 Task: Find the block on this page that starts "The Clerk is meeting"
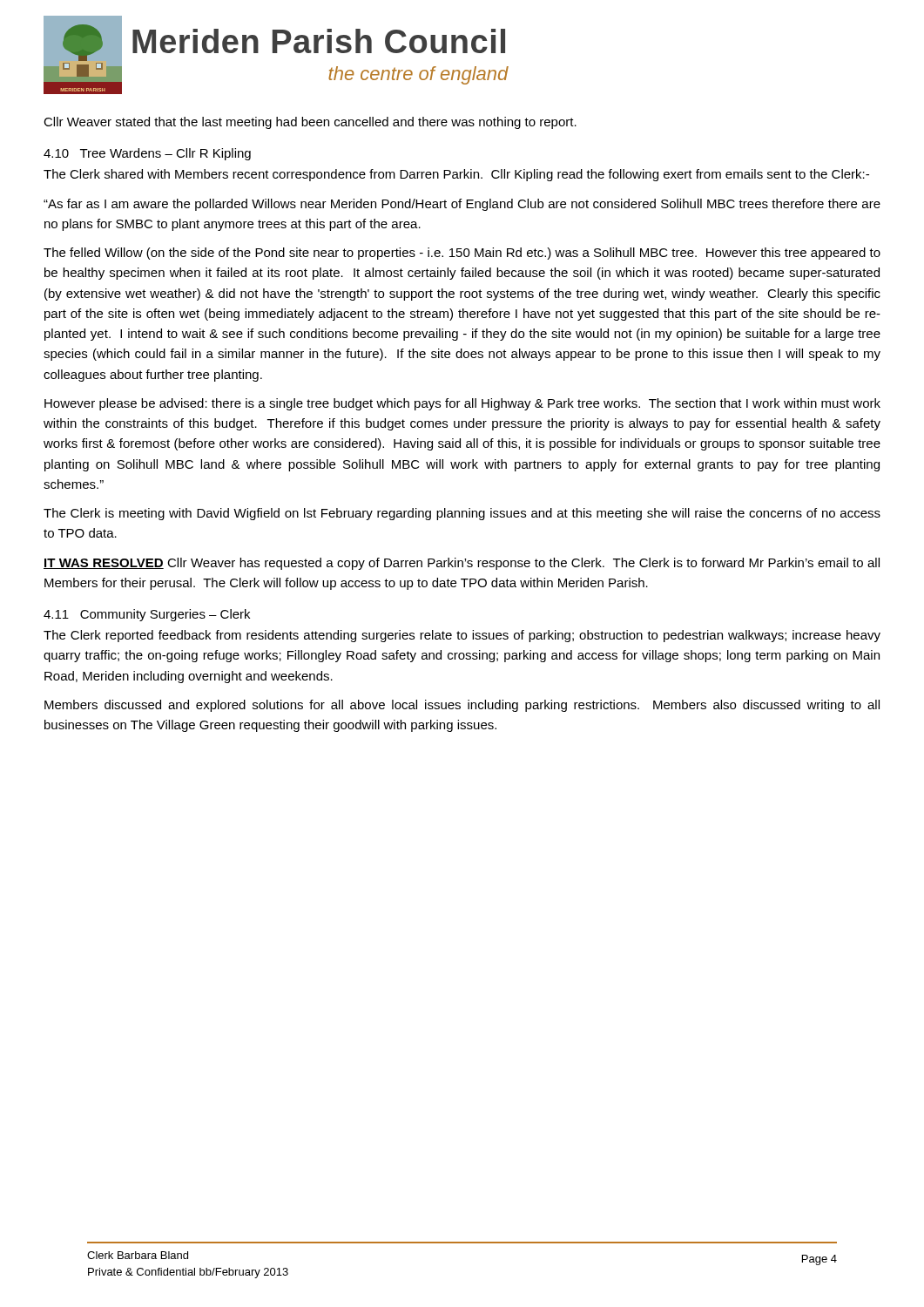[x=462, y=523]
